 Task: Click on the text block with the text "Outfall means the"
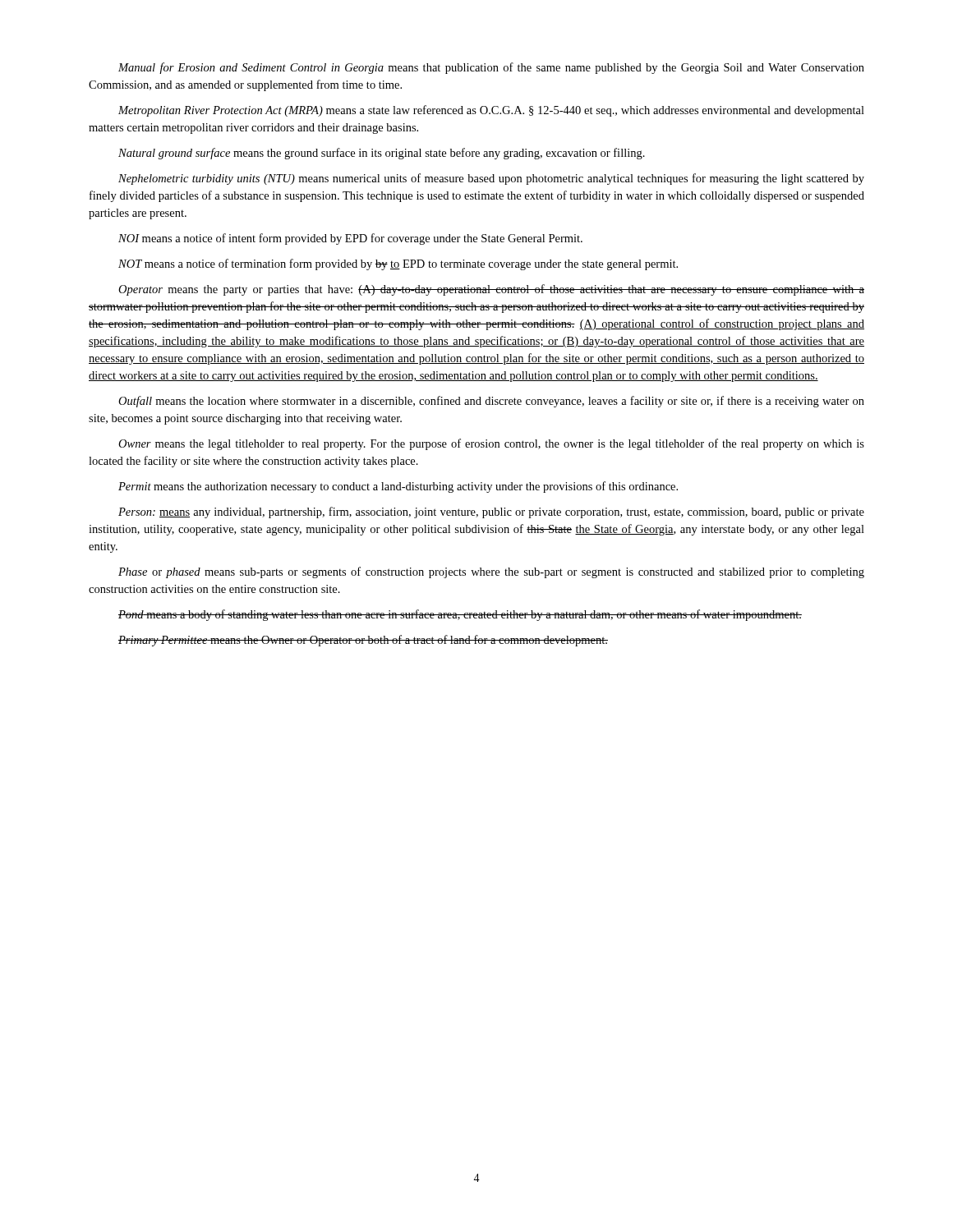476,410
